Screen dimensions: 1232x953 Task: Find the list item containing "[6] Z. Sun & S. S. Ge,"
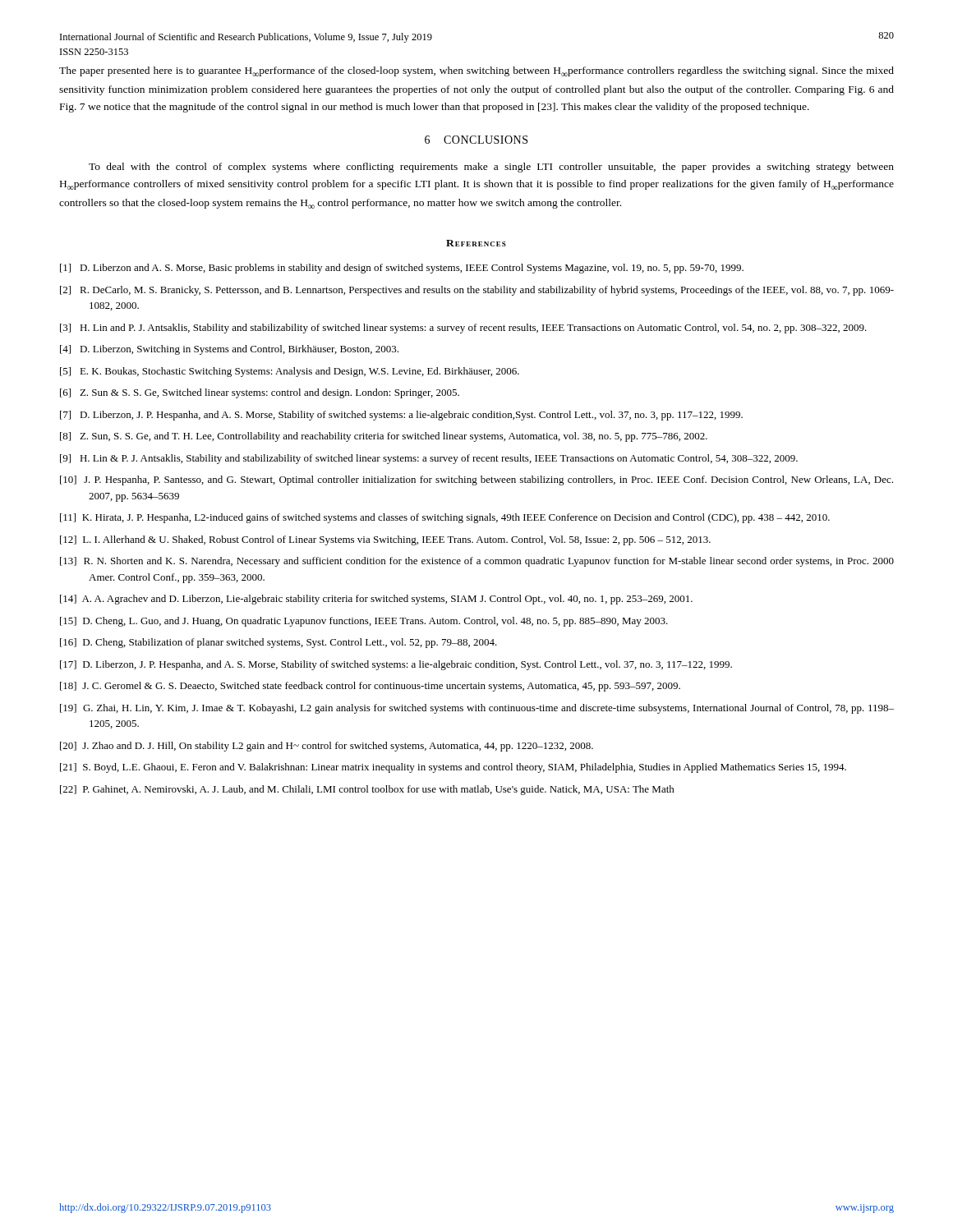click(260, 393)
